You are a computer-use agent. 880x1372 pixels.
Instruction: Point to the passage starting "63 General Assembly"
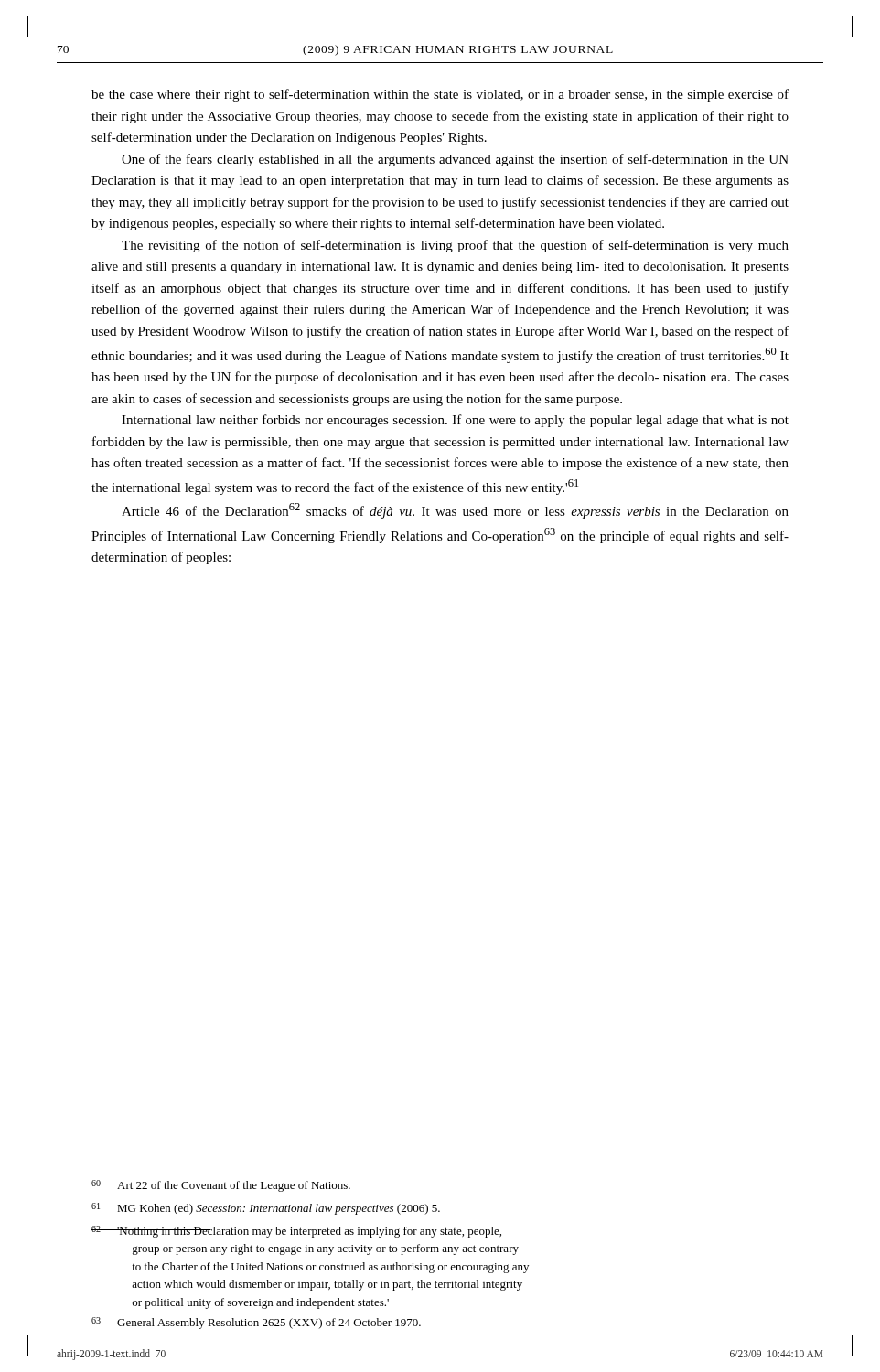coord(256,1324)
